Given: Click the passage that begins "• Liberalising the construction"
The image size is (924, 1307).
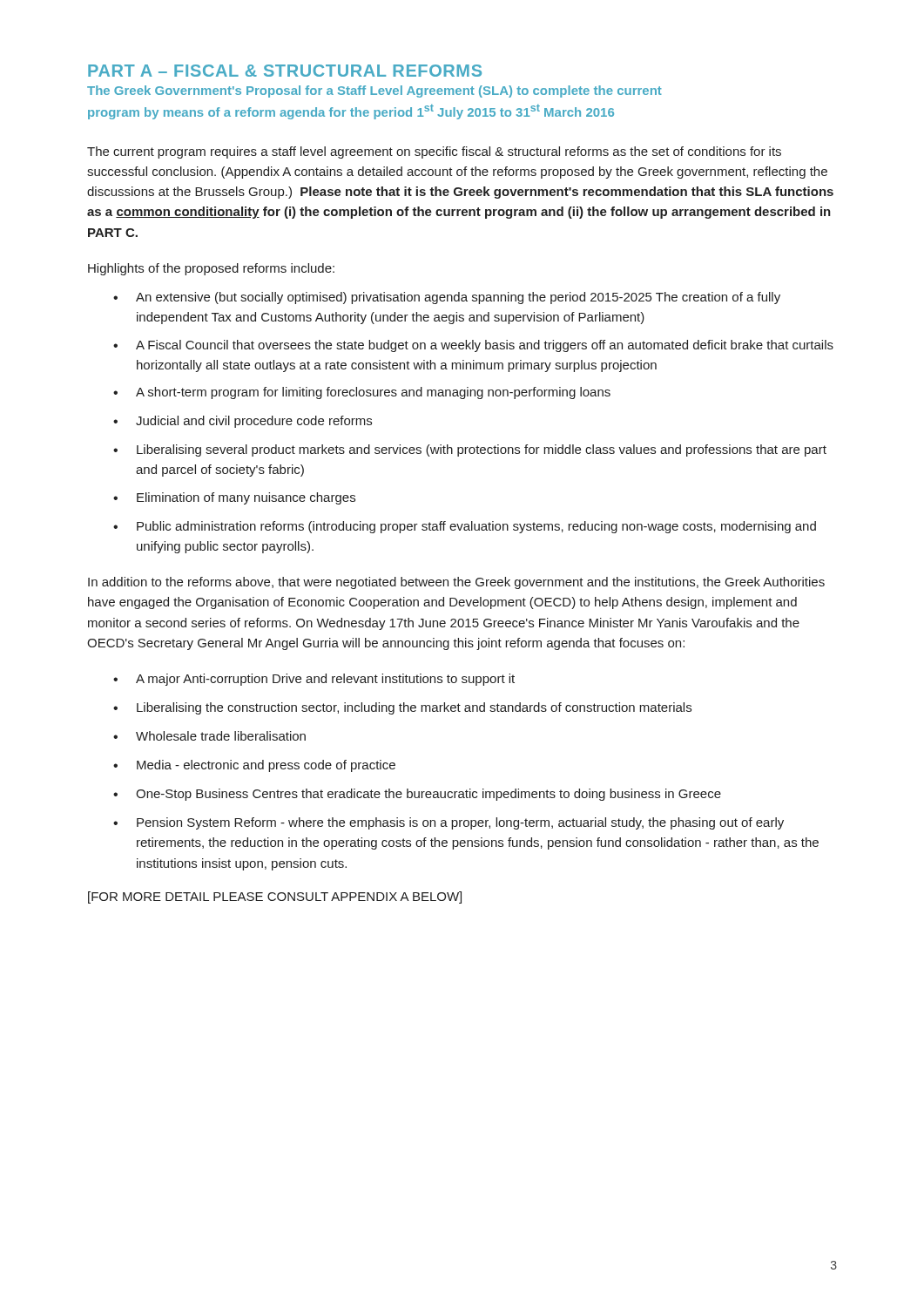Looking at the screenshot, I should 462,708.
